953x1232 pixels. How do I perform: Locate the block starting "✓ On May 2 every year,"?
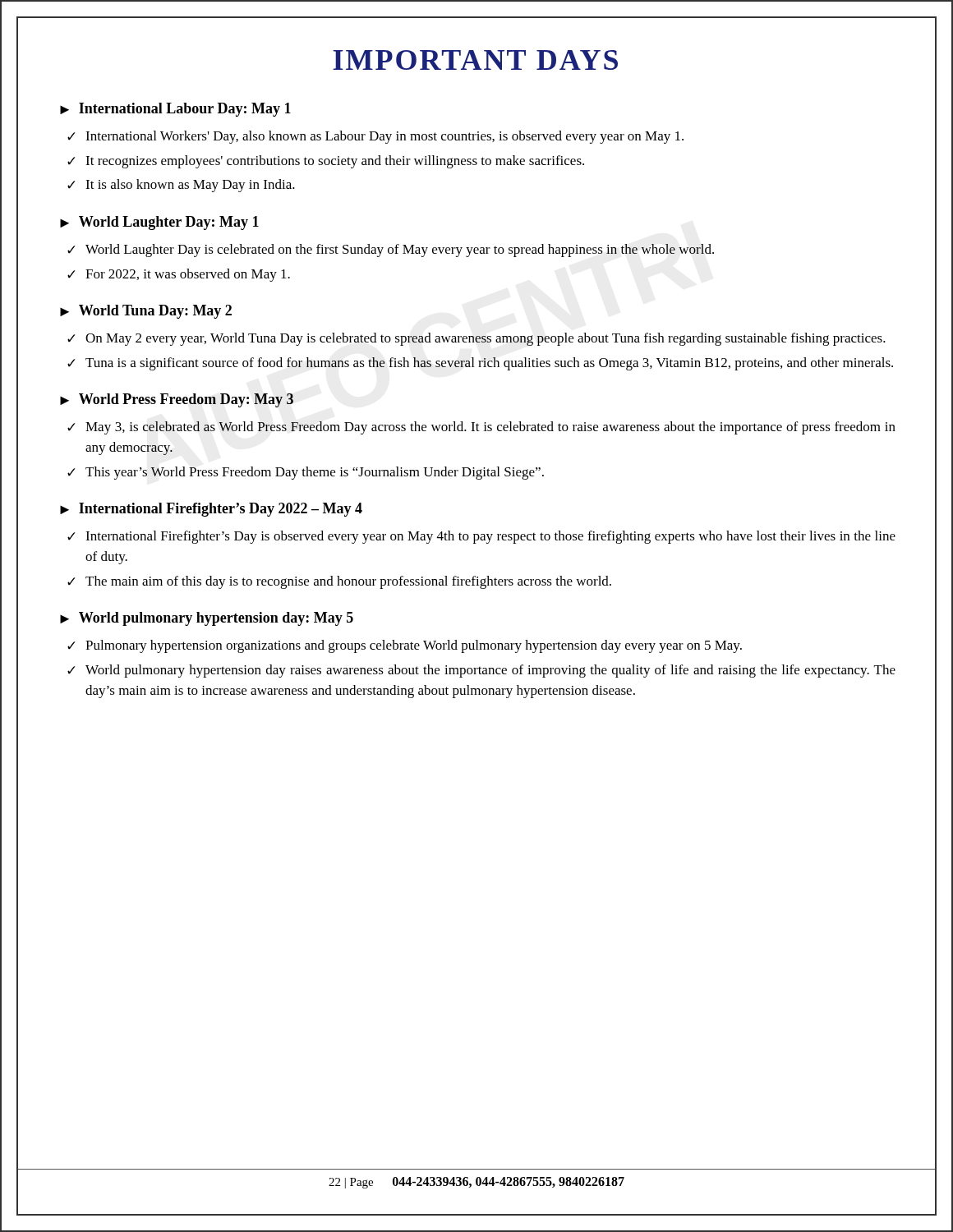tap(476, 339)
